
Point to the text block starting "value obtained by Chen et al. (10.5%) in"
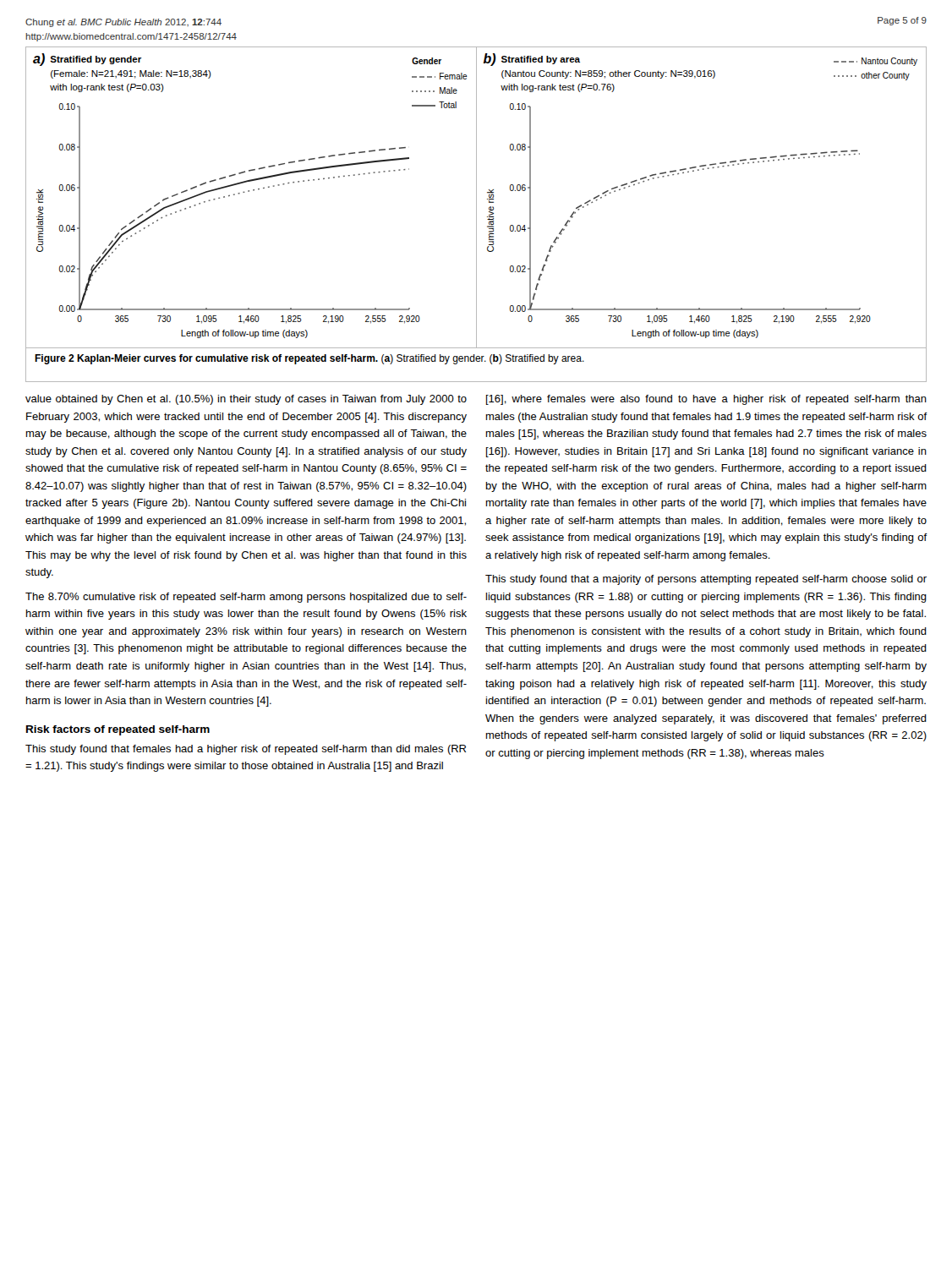246,550
